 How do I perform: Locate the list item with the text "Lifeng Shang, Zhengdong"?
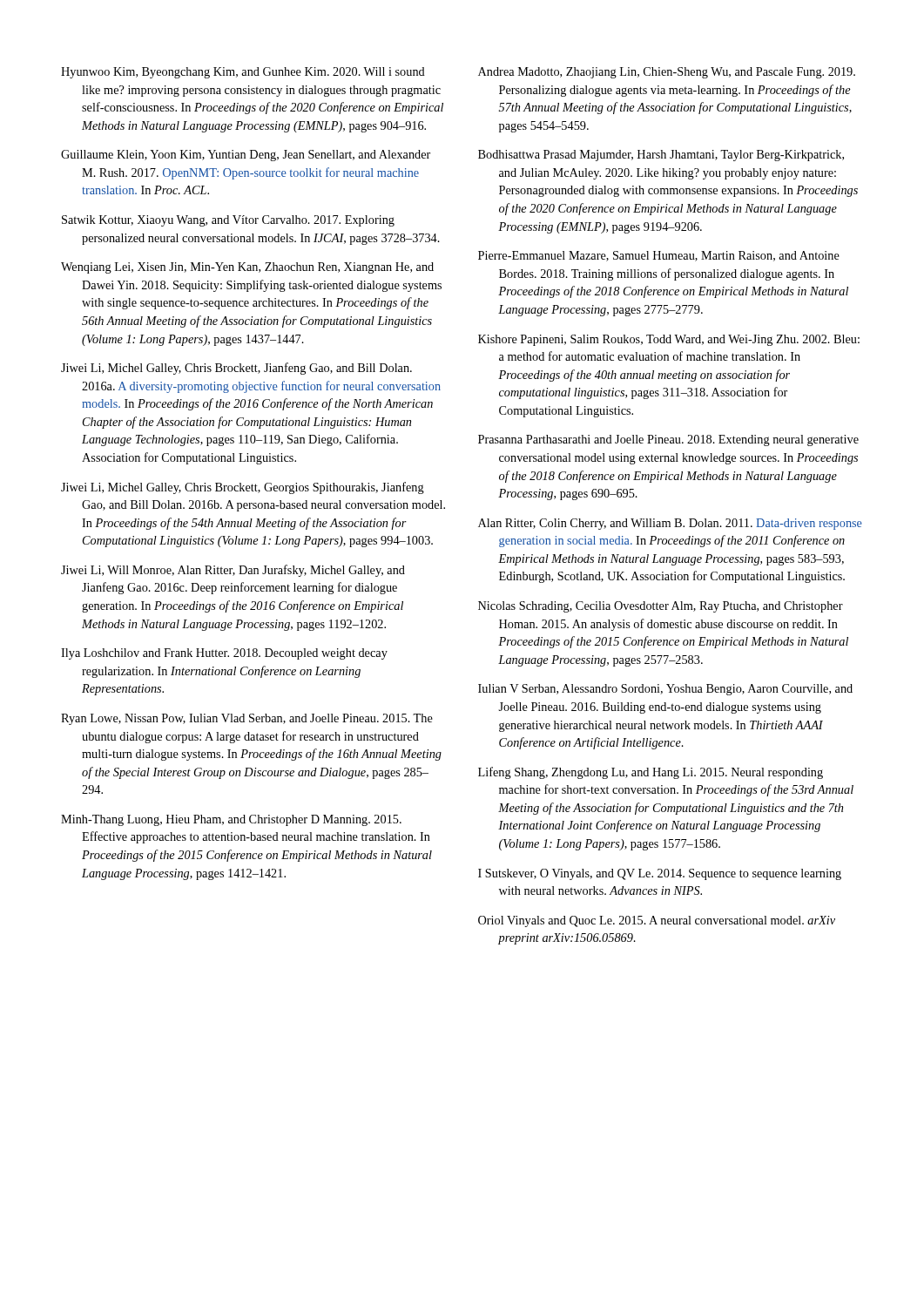(x=666, y=808)
